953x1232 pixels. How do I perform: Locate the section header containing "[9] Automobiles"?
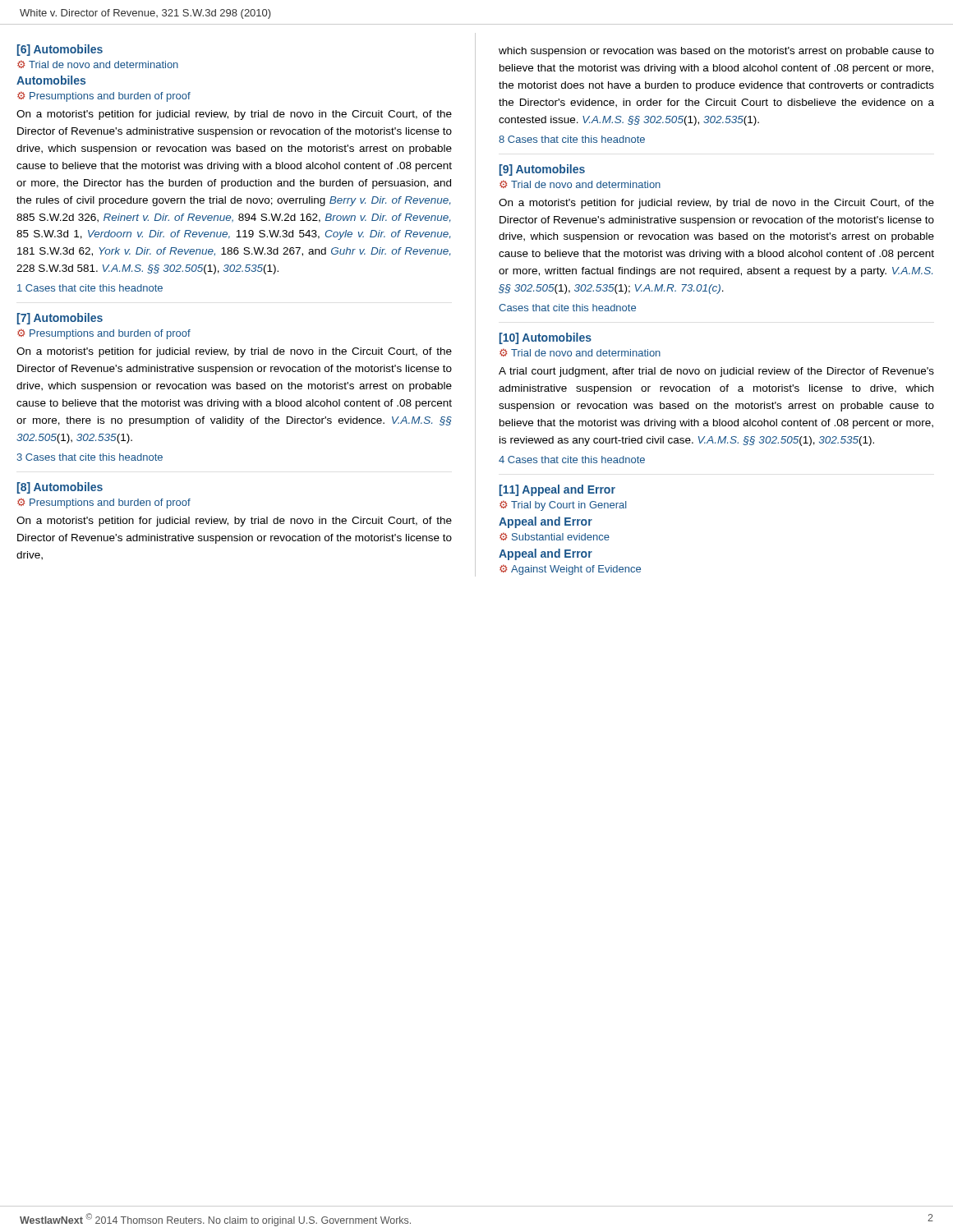coord(542,169)
